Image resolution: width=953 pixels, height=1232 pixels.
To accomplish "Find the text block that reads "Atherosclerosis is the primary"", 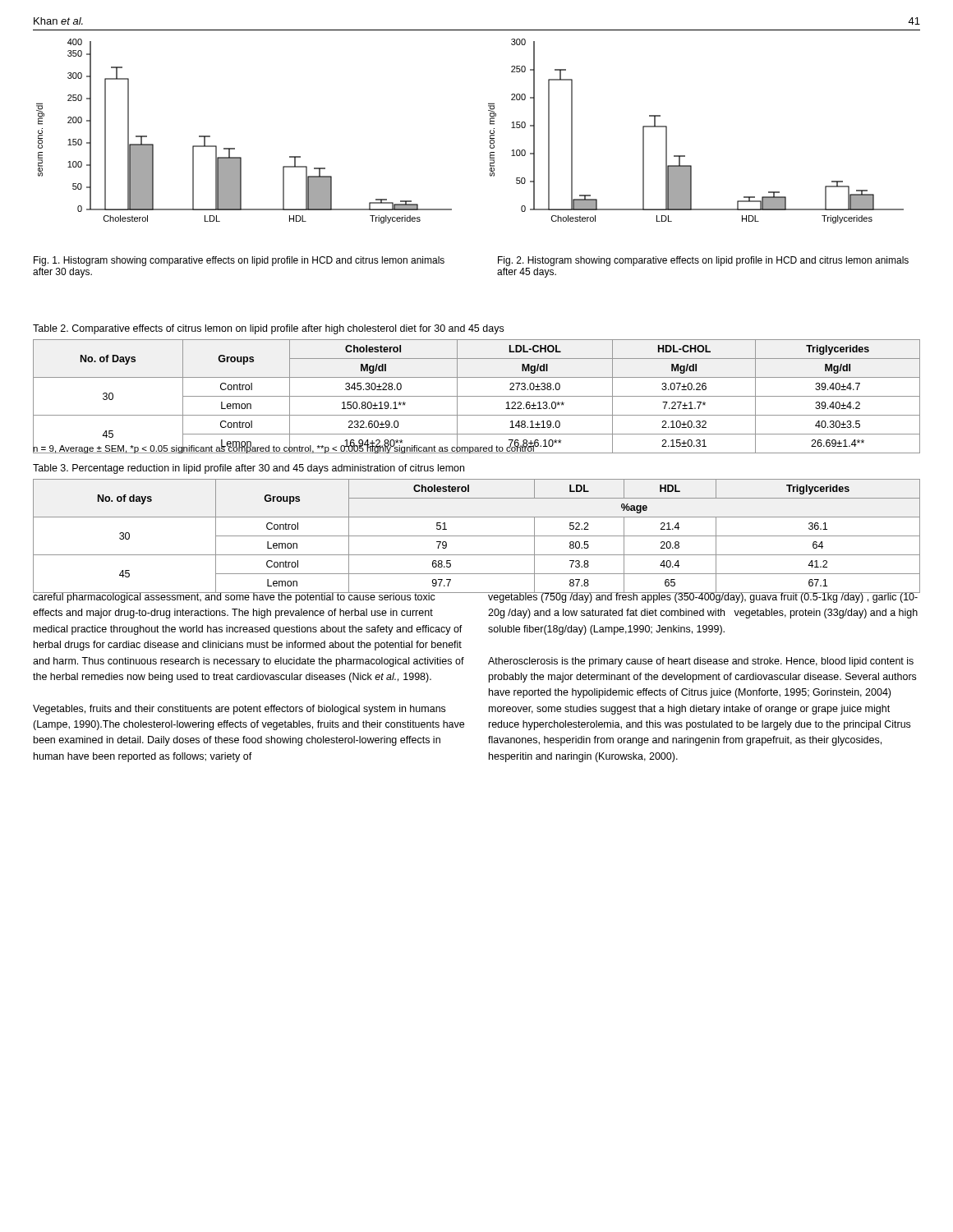I will click(702, 709).
